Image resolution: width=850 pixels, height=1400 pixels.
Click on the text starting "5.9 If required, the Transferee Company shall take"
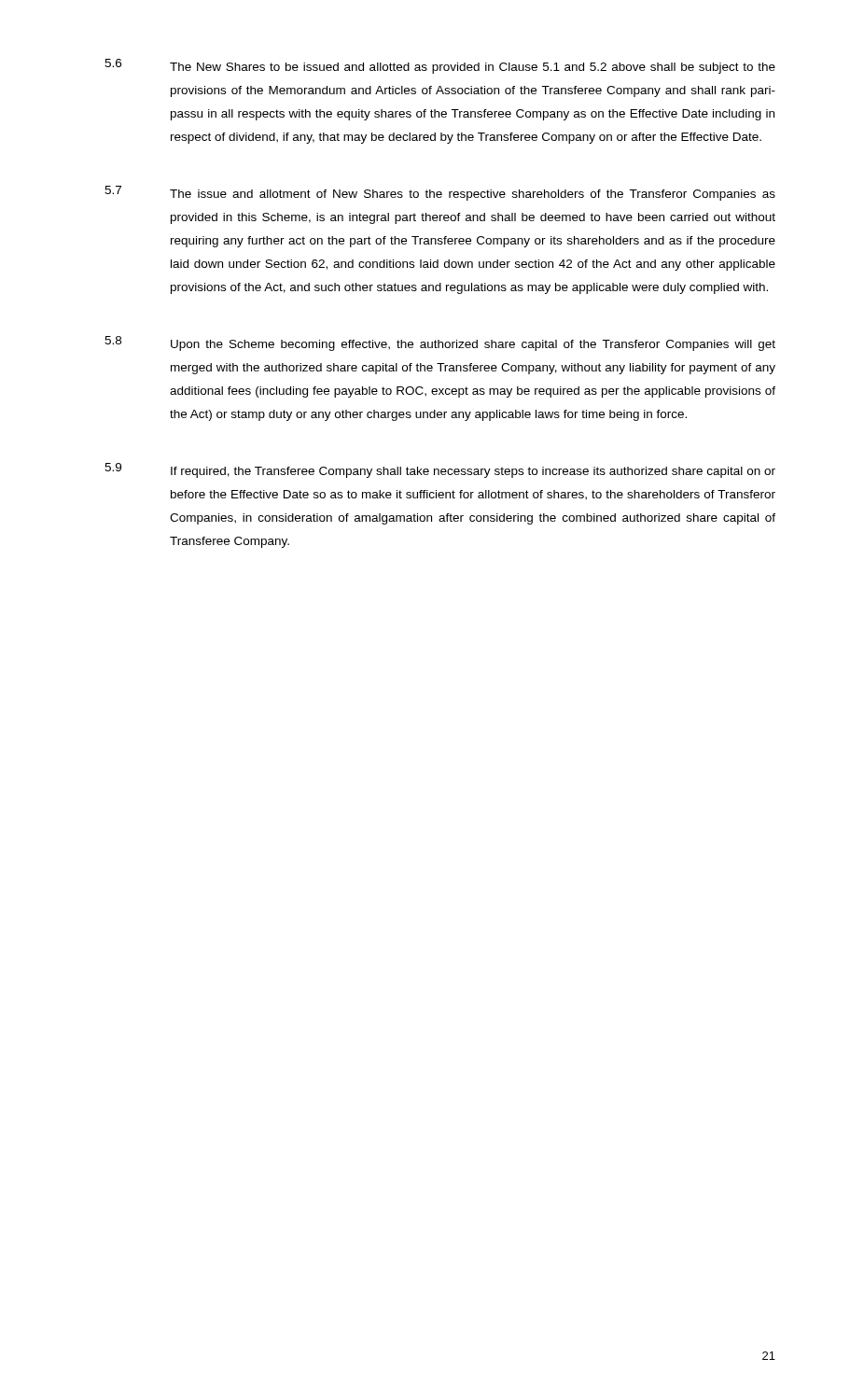(440, 506)
